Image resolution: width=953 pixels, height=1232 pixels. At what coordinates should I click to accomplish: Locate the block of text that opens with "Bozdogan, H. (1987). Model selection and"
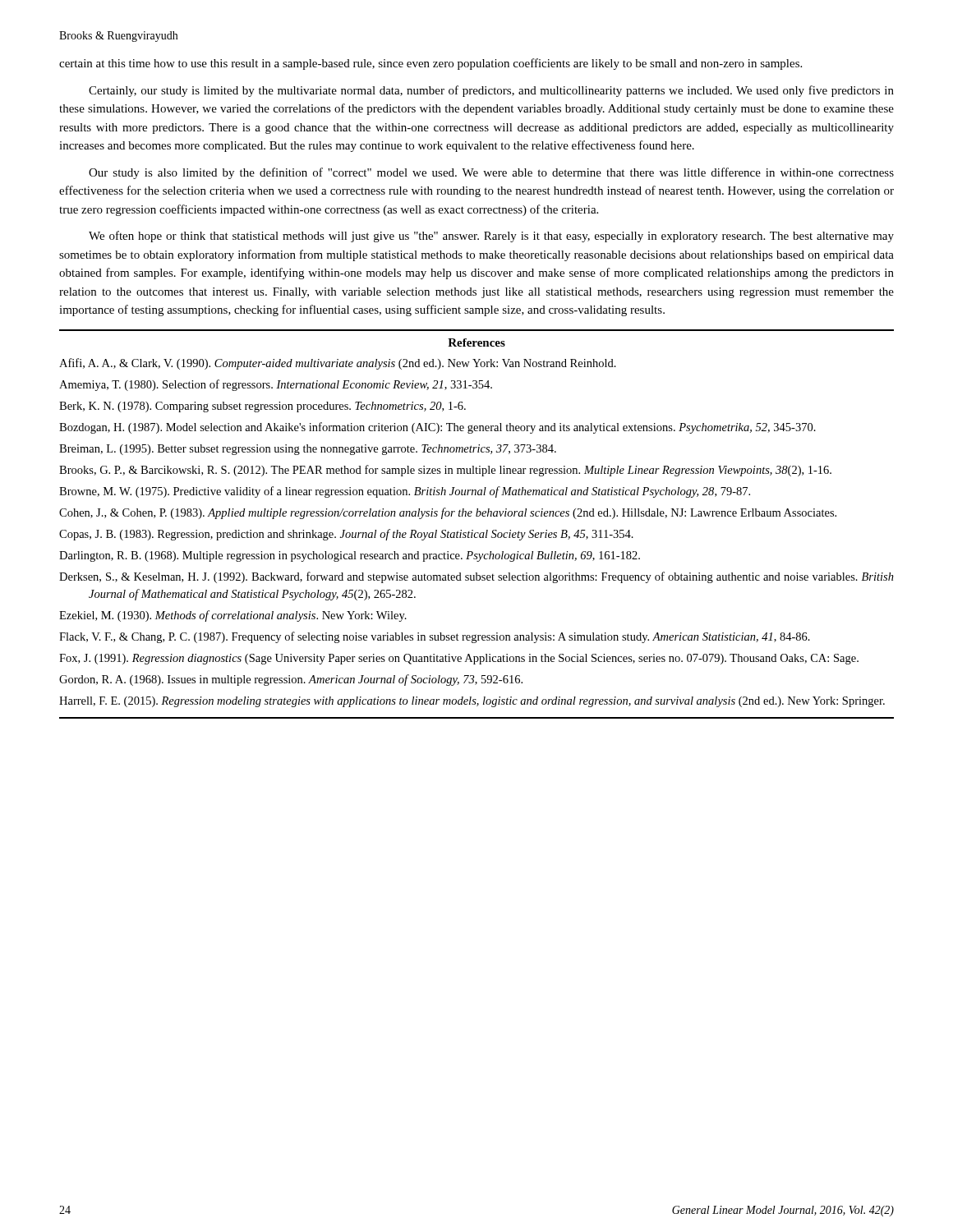coord(438,427)
